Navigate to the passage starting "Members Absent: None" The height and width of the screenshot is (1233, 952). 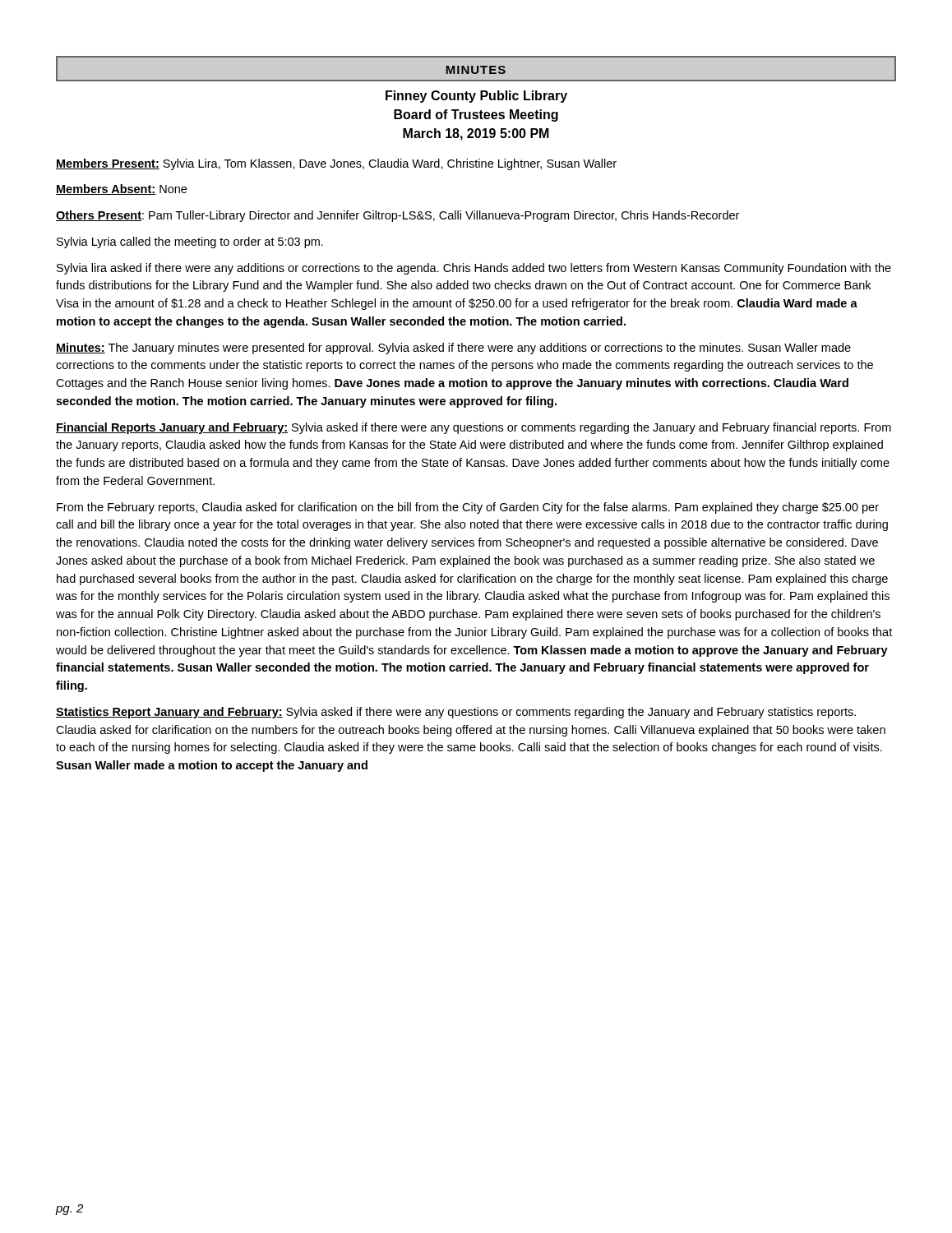121,189
